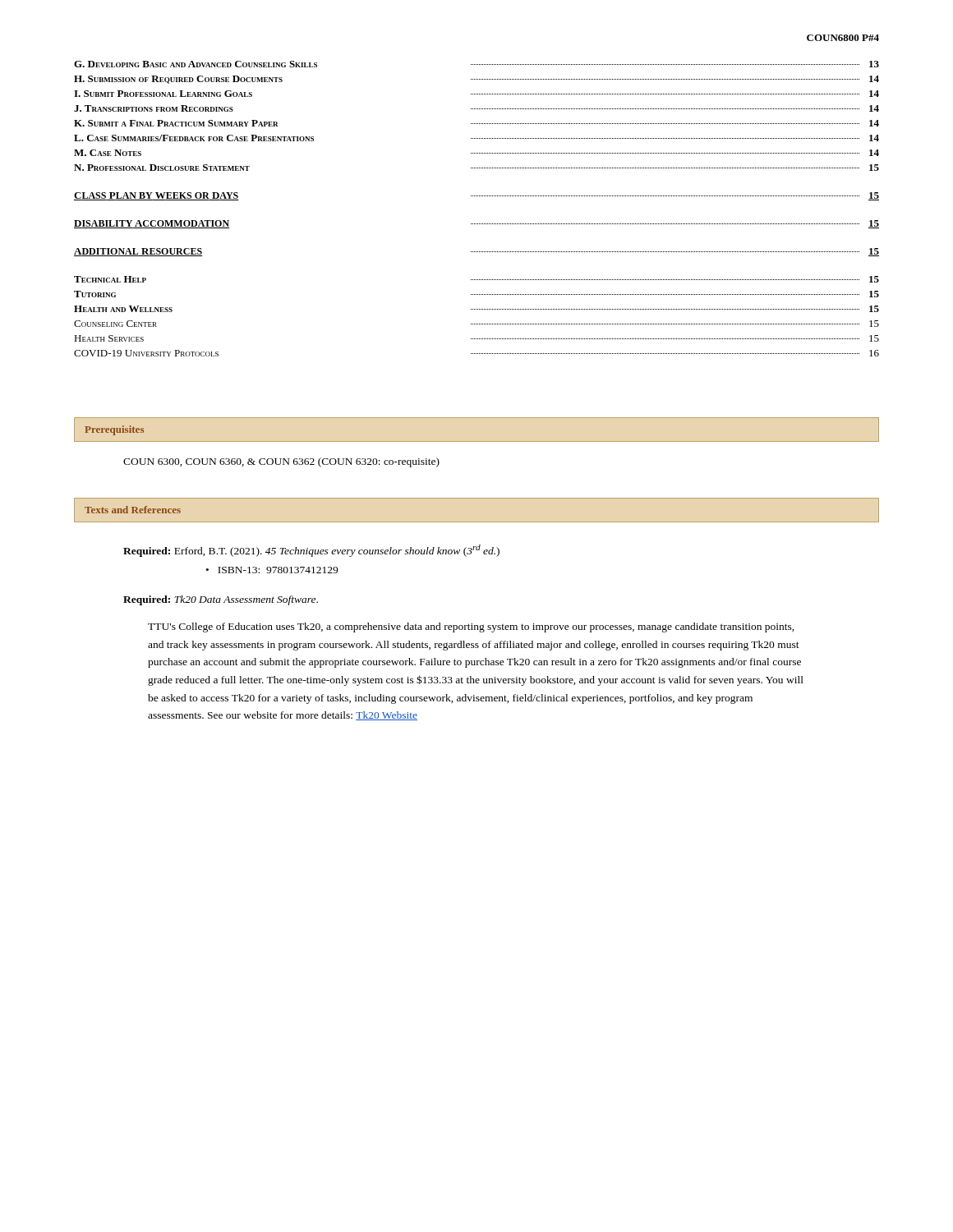Select the element starting "CLASS PLAN BY WEEKS"
This screenshot has height=1232, width=953.
pos(476,195)
